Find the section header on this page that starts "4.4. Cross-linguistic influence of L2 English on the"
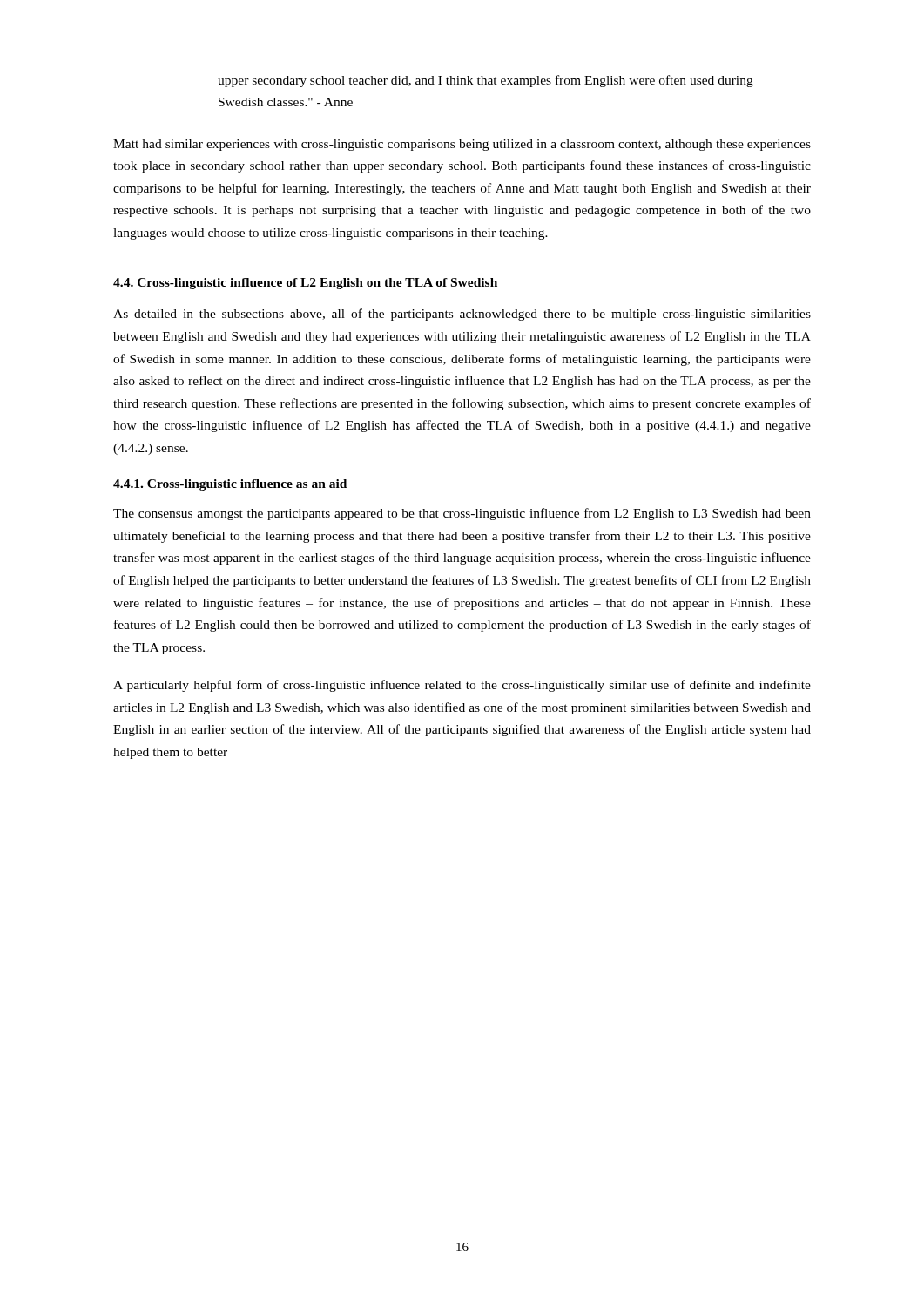Viewport: 924px width, 1307px height. [x=305, y=282]
